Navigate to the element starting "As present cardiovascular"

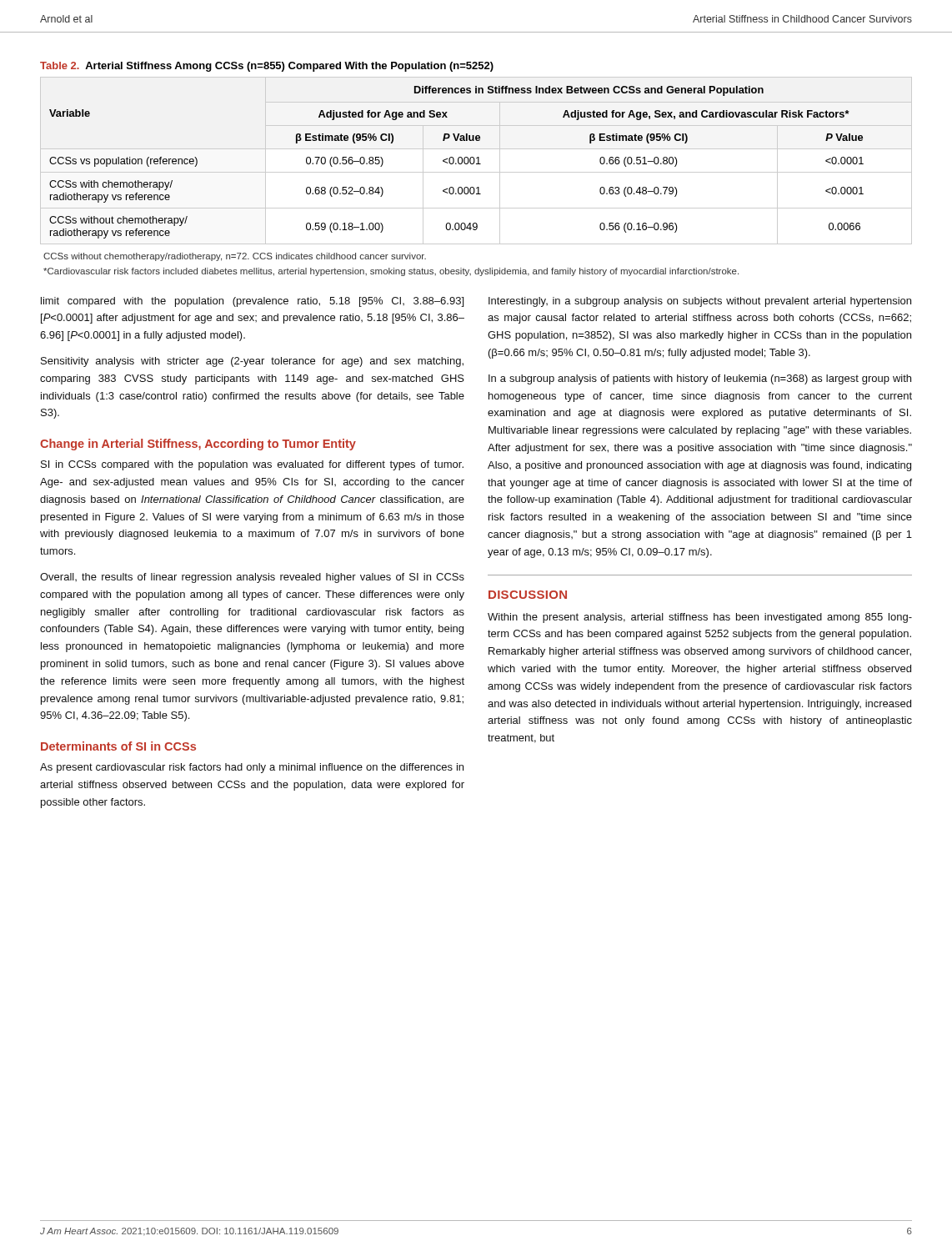pos(252,784)
